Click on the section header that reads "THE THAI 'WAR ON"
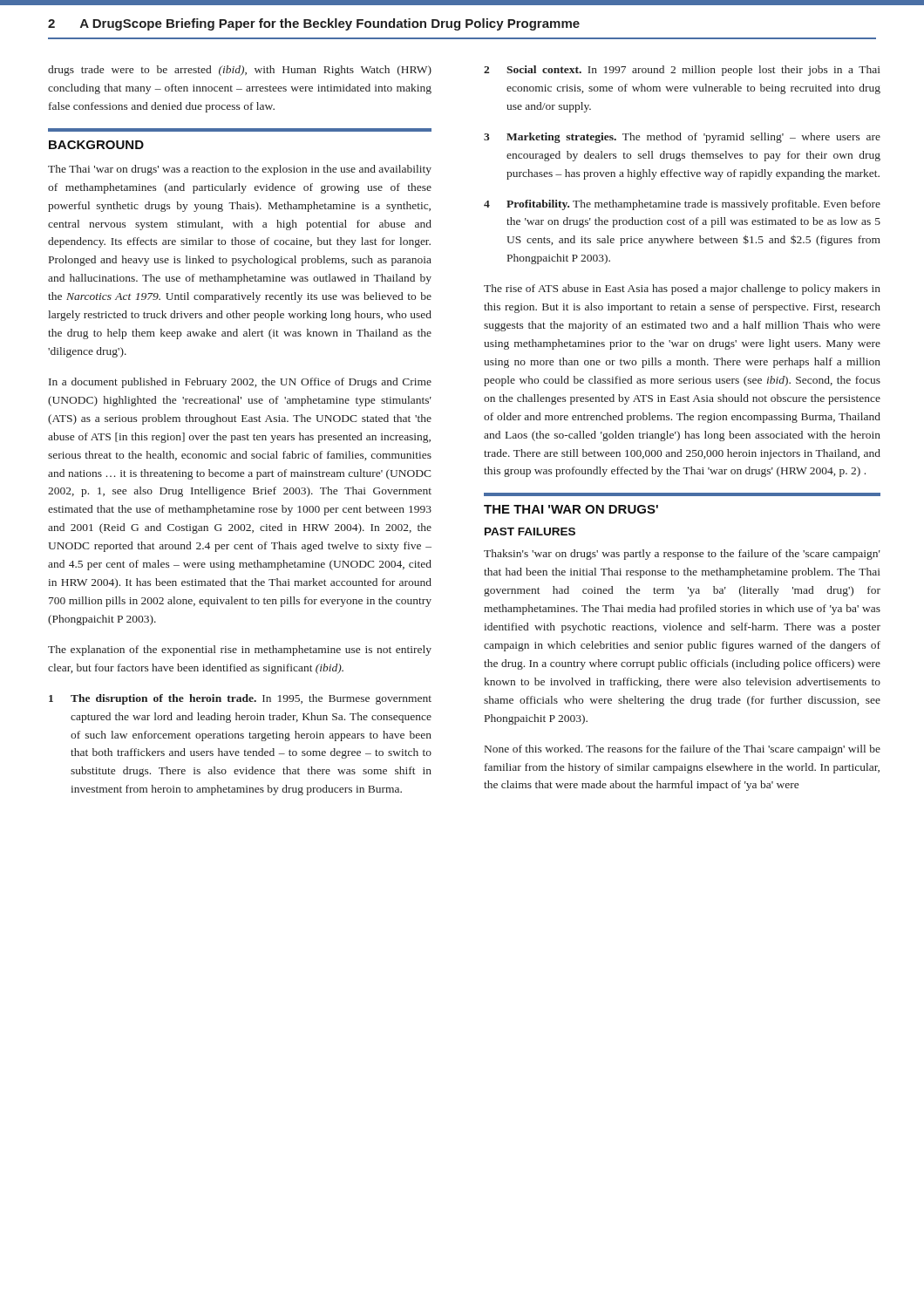The height and width of the screenshot is (1308, 924). (x=571, y=509)
